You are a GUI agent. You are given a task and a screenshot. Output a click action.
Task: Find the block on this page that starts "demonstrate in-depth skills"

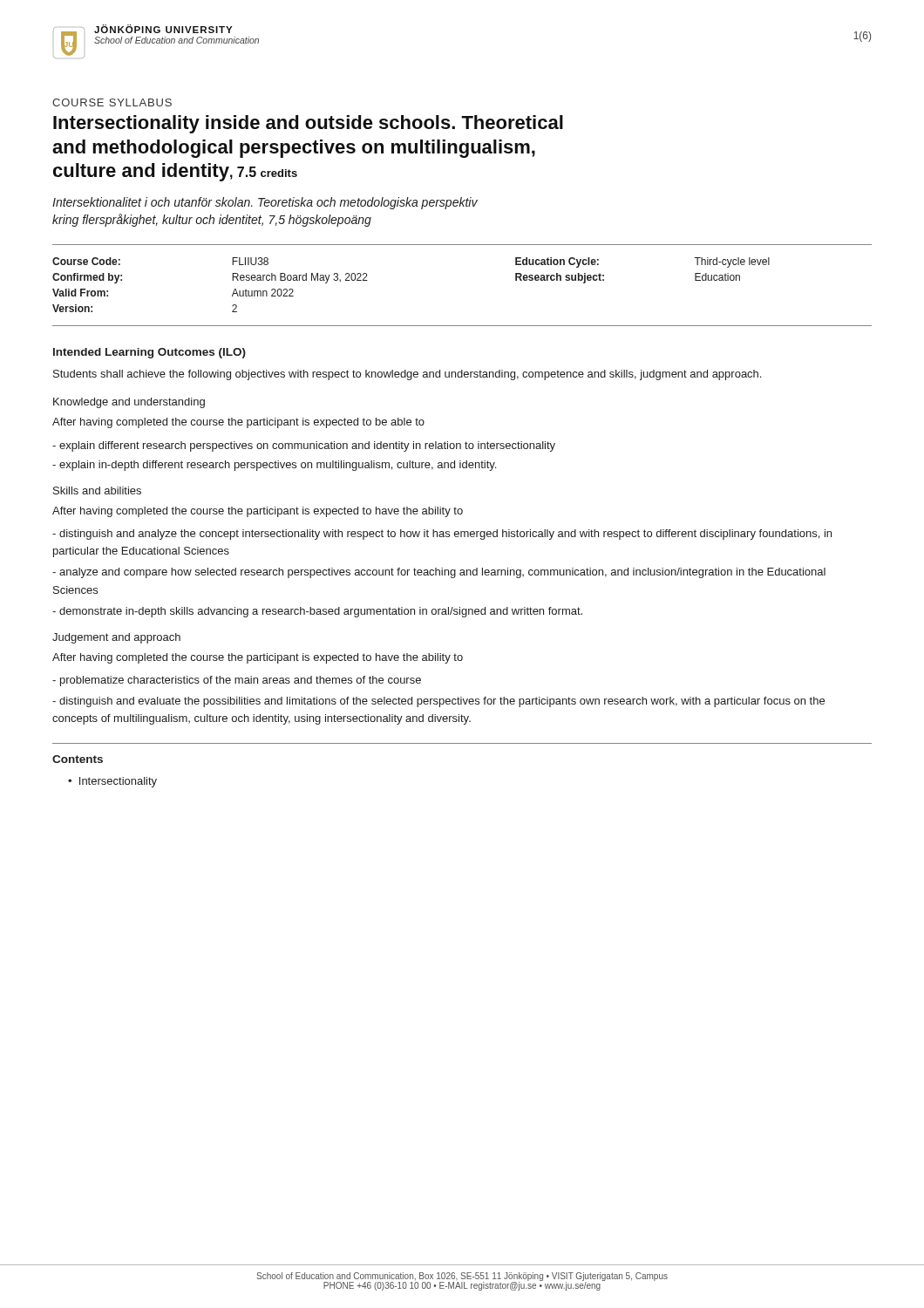pyautogui.click(x=318, y=611)
